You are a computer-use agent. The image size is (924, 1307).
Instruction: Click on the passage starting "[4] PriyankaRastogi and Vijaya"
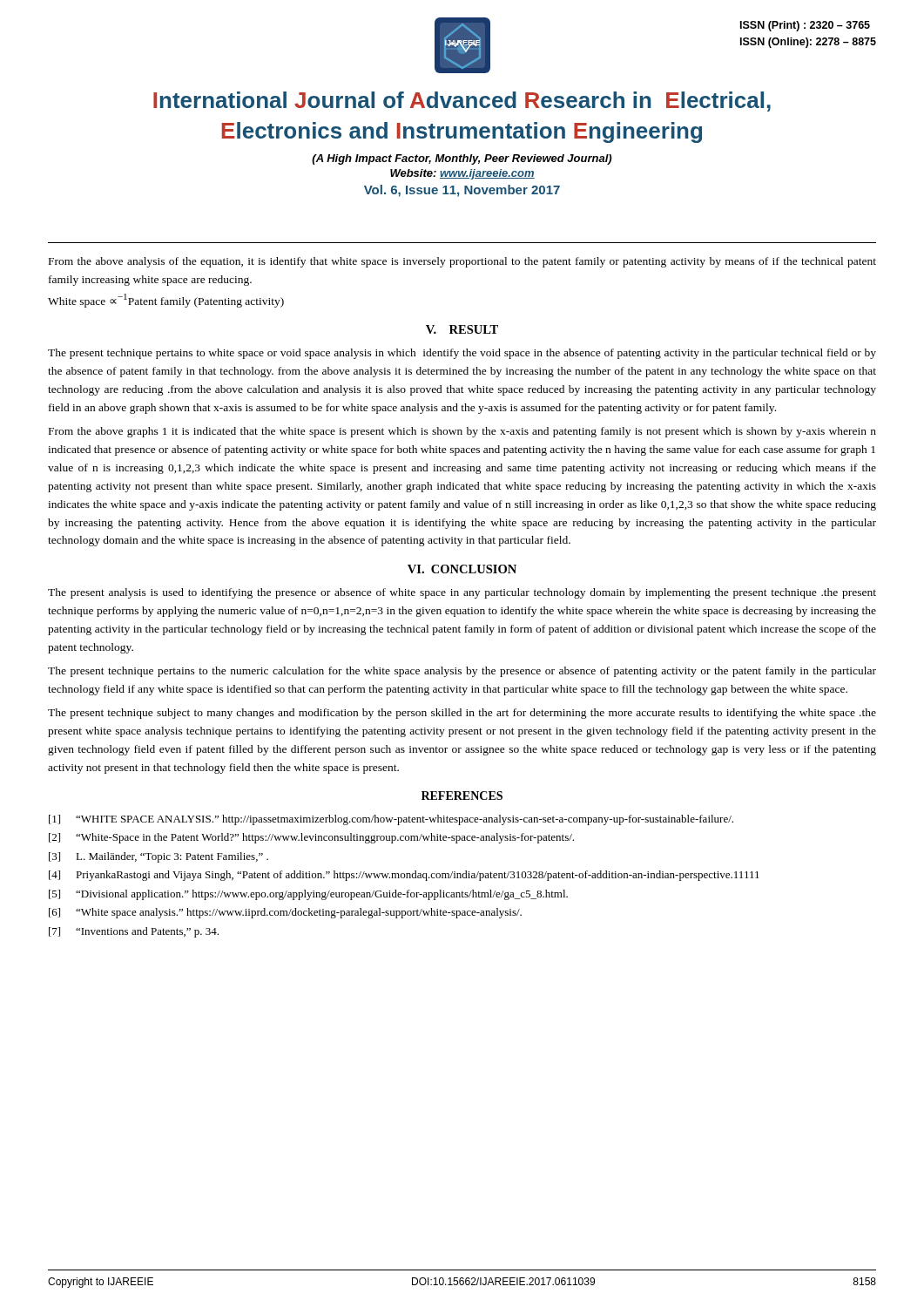pos(404,875)
